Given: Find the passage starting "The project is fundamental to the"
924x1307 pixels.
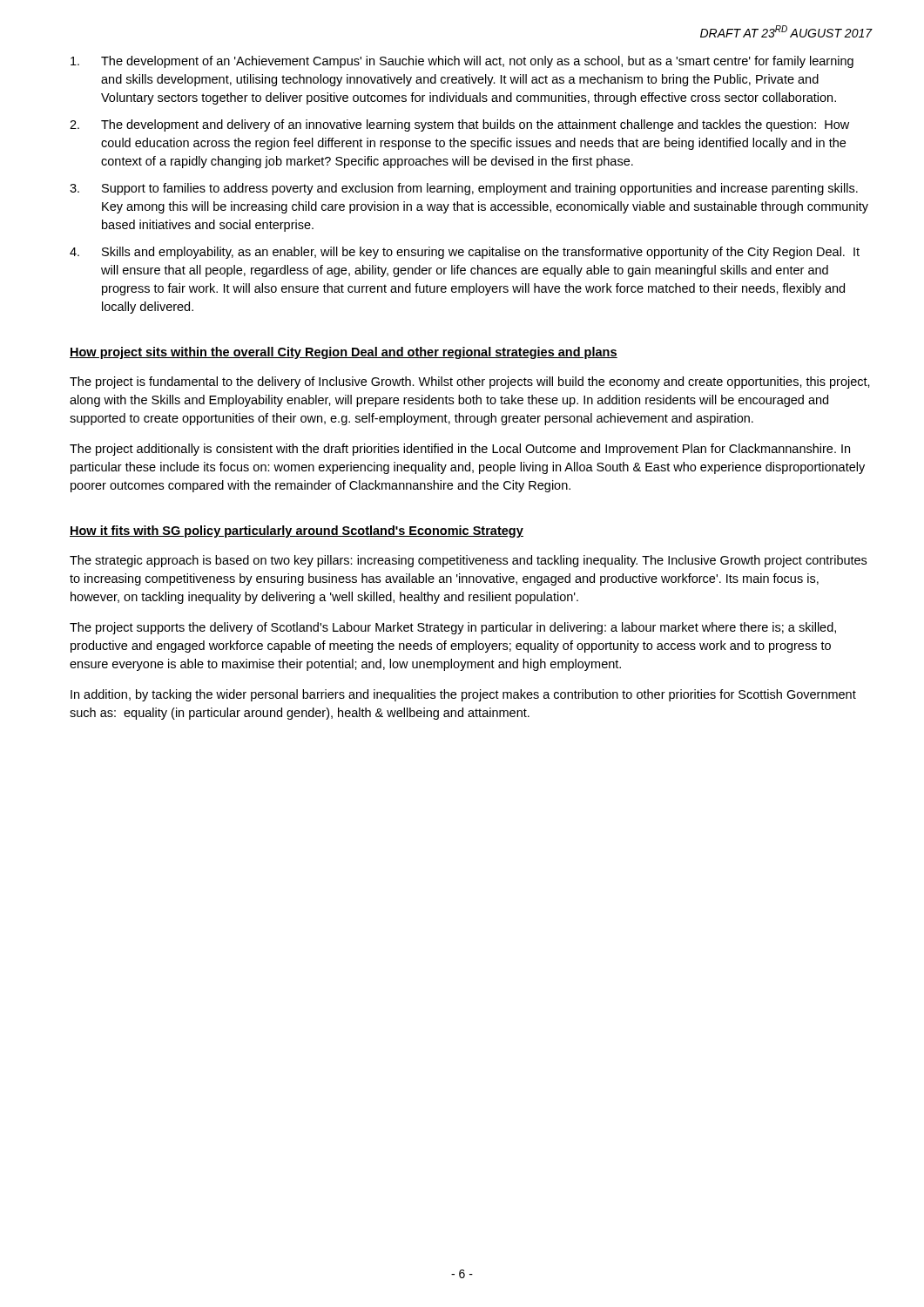Looking at the screenshot, I should tap(470, 400).
